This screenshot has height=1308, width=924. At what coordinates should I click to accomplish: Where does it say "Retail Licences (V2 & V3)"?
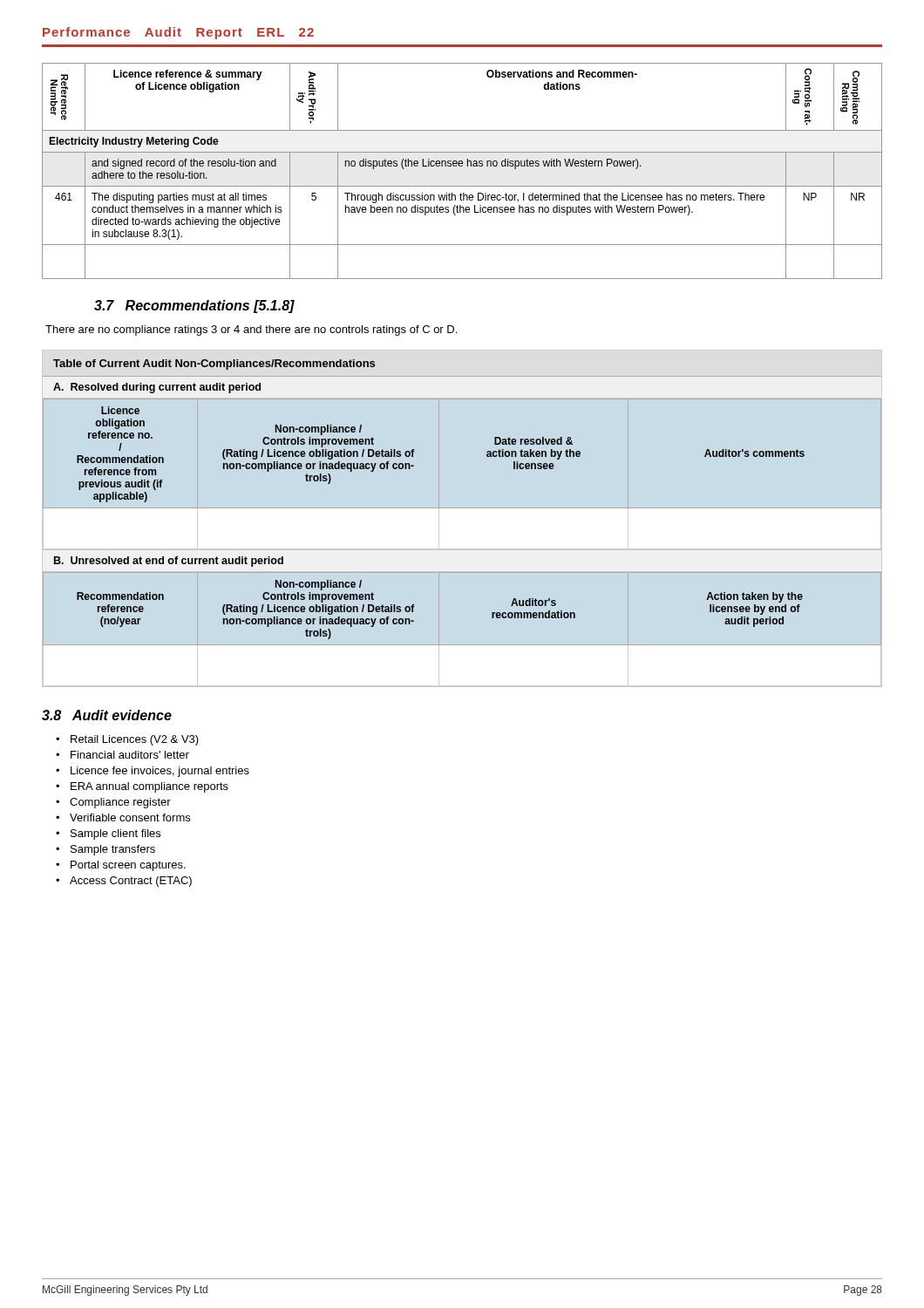(x=134, y=739)
